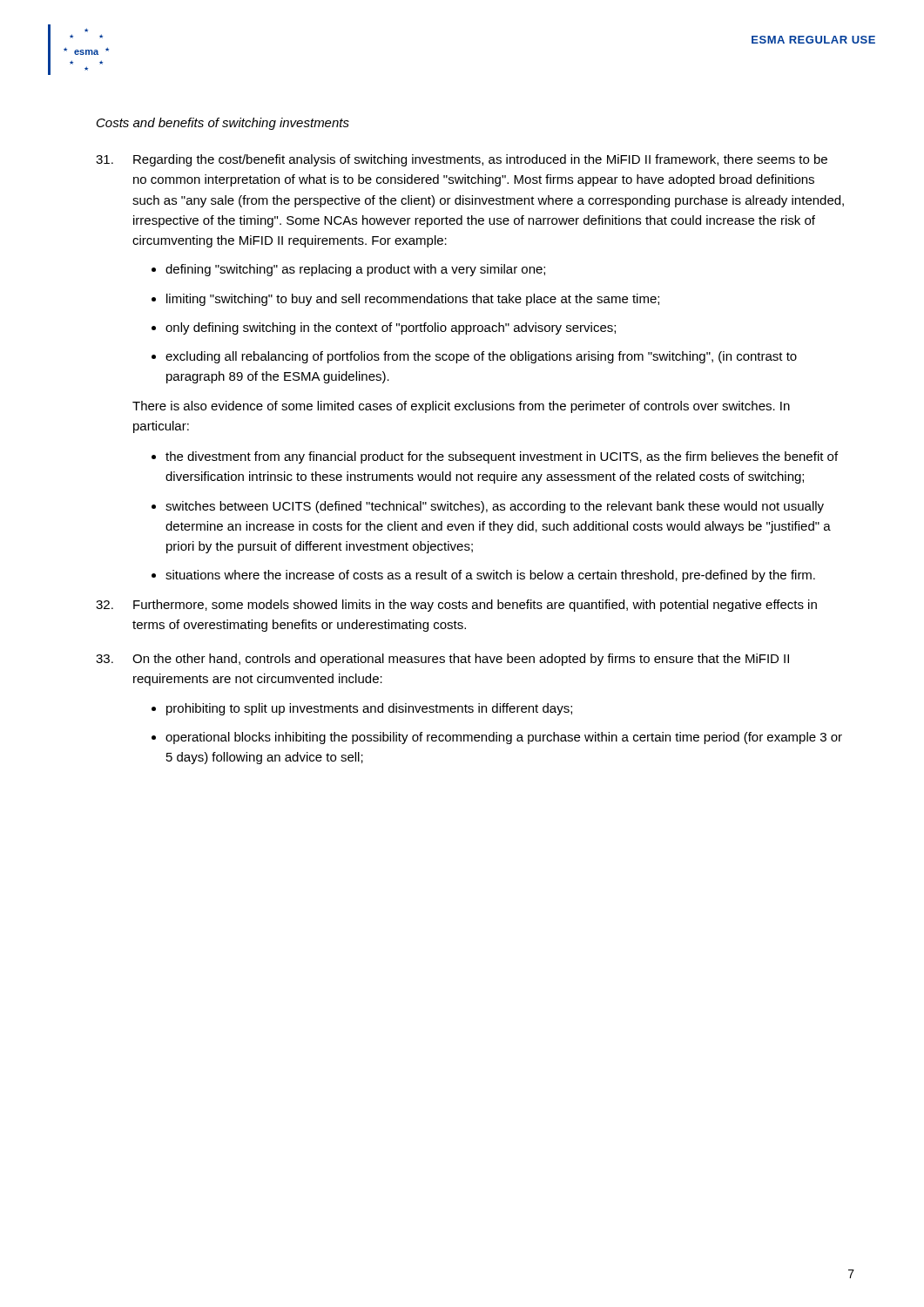Viewport: 924px width, 1307px height.
Task: Click on the block starting "switches between UCITS (defined "technical" switches), as"
Action: 498,526
